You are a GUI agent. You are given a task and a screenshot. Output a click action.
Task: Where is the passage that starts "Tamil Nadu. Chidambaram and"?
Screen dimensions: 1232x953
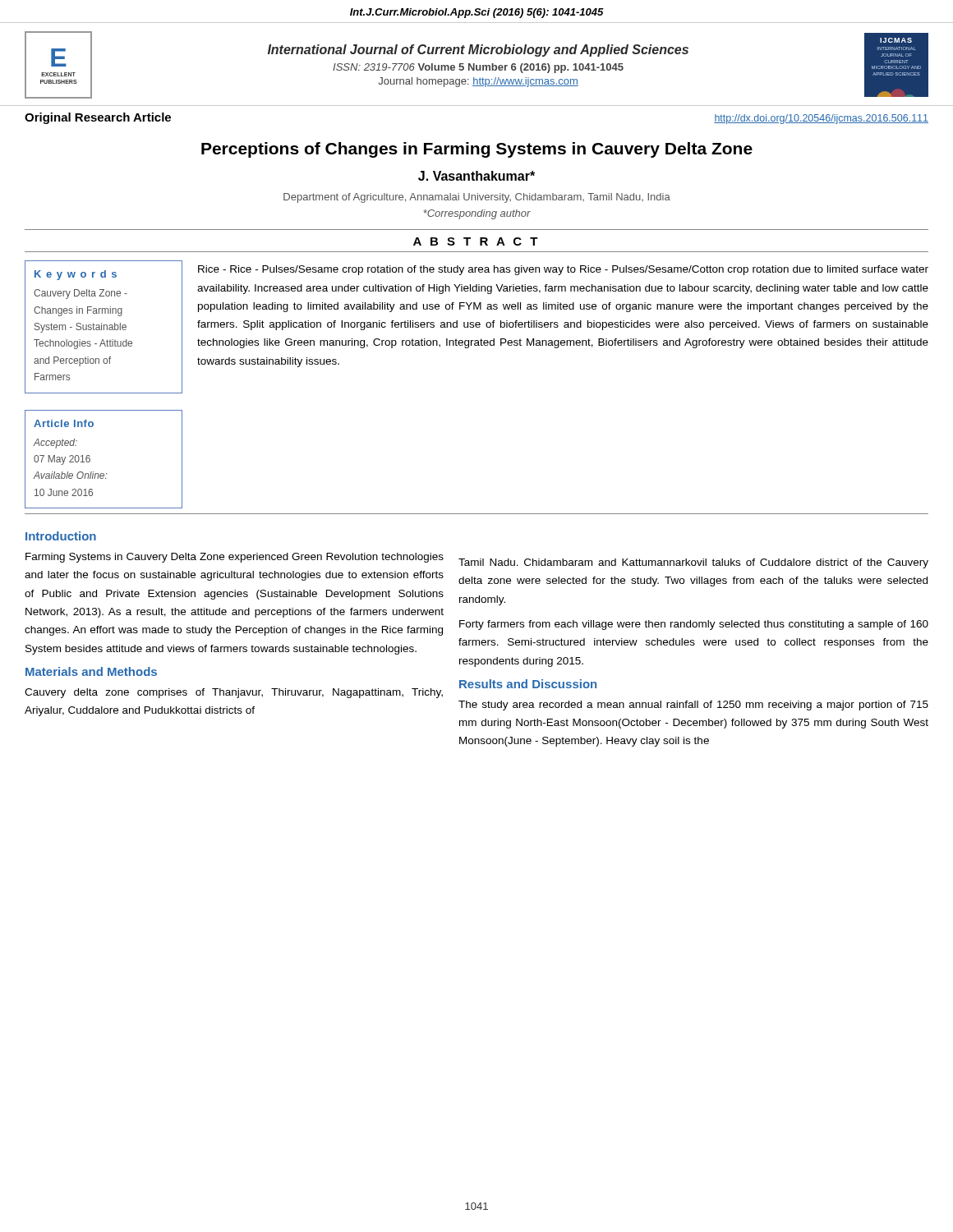coord(693,581)
